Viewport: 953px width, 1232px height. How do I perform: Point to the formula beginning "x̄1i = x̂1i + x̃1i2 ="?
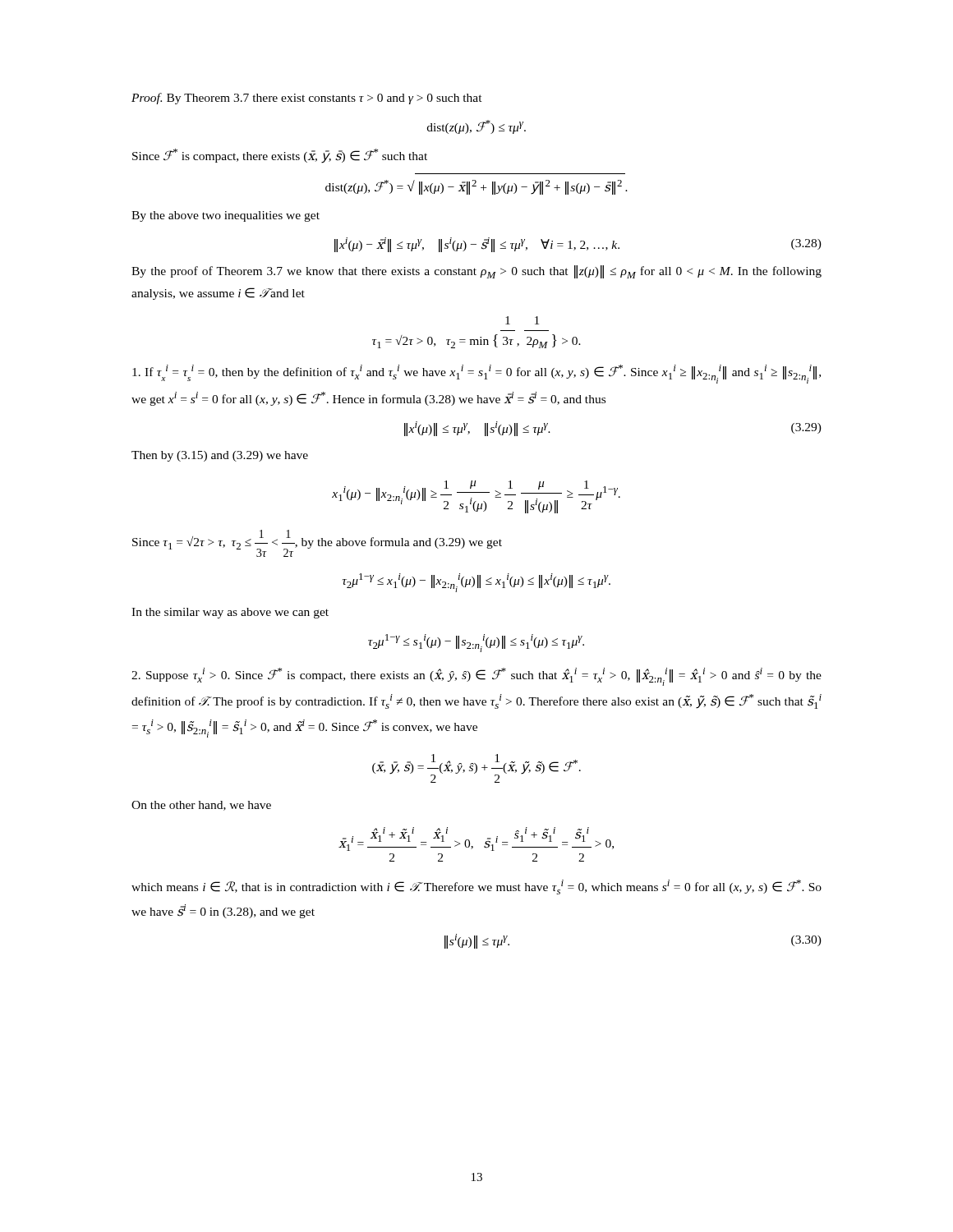[x=476, y=845]
